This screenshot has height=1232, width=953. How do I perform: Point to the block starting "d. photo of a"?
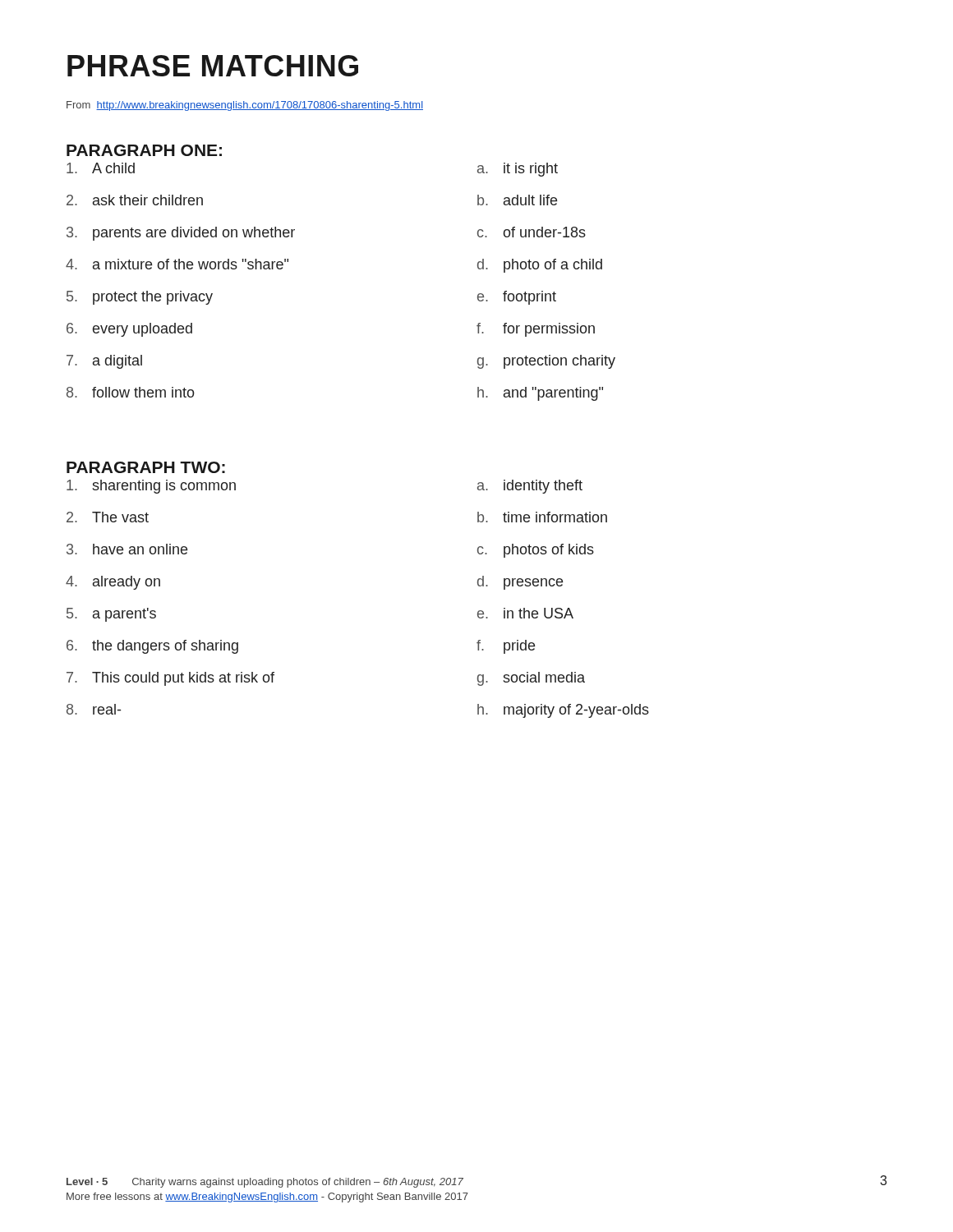pos(540,265)
